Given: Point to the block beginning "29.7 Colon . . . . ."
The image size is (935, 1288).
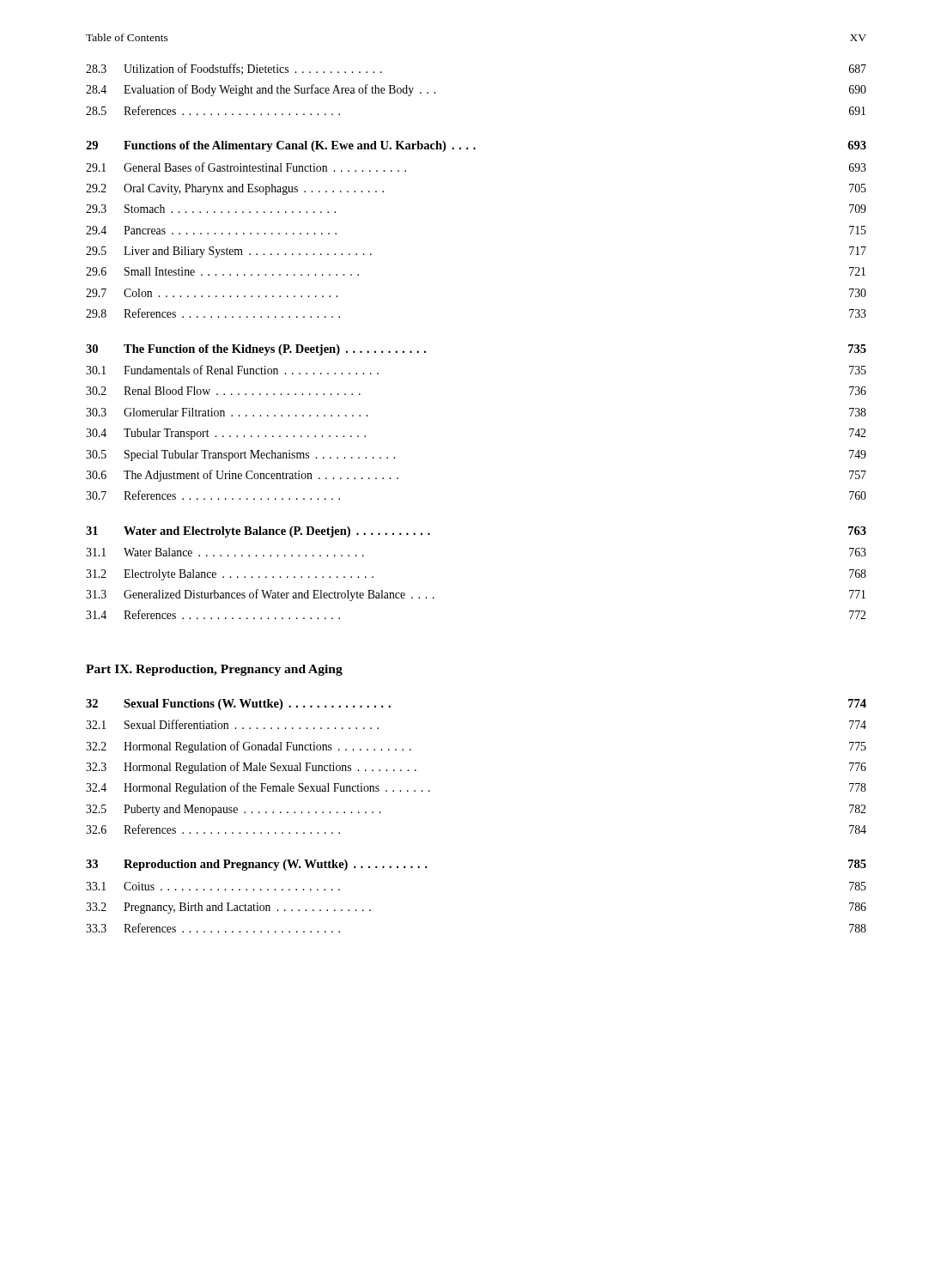Looking at the screenshot, I should click(x=96, y=293).
